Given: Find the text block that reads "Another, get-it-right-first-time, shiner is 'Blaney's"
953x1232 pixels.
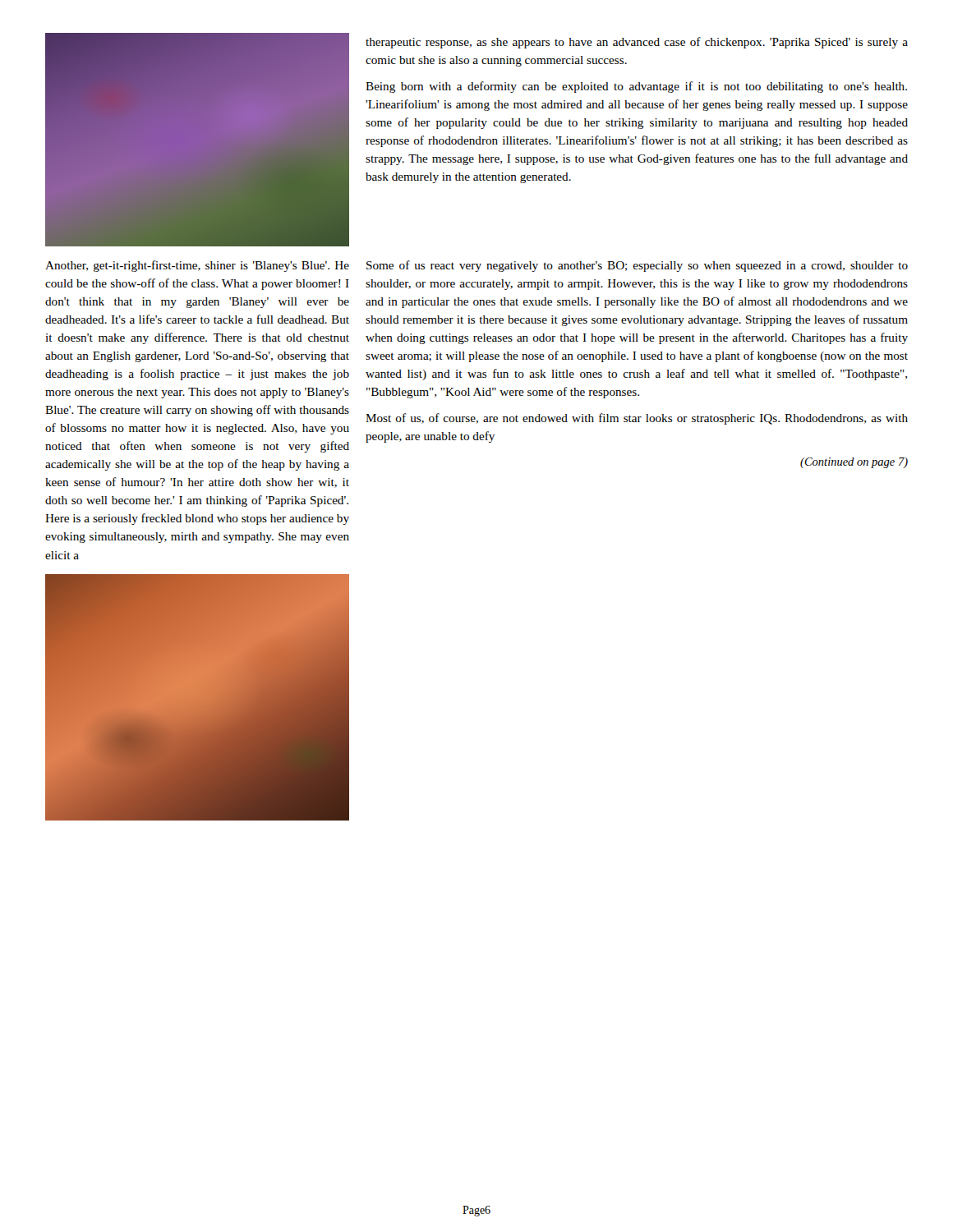Looking at the screenshot, I should tap(197, 410).
